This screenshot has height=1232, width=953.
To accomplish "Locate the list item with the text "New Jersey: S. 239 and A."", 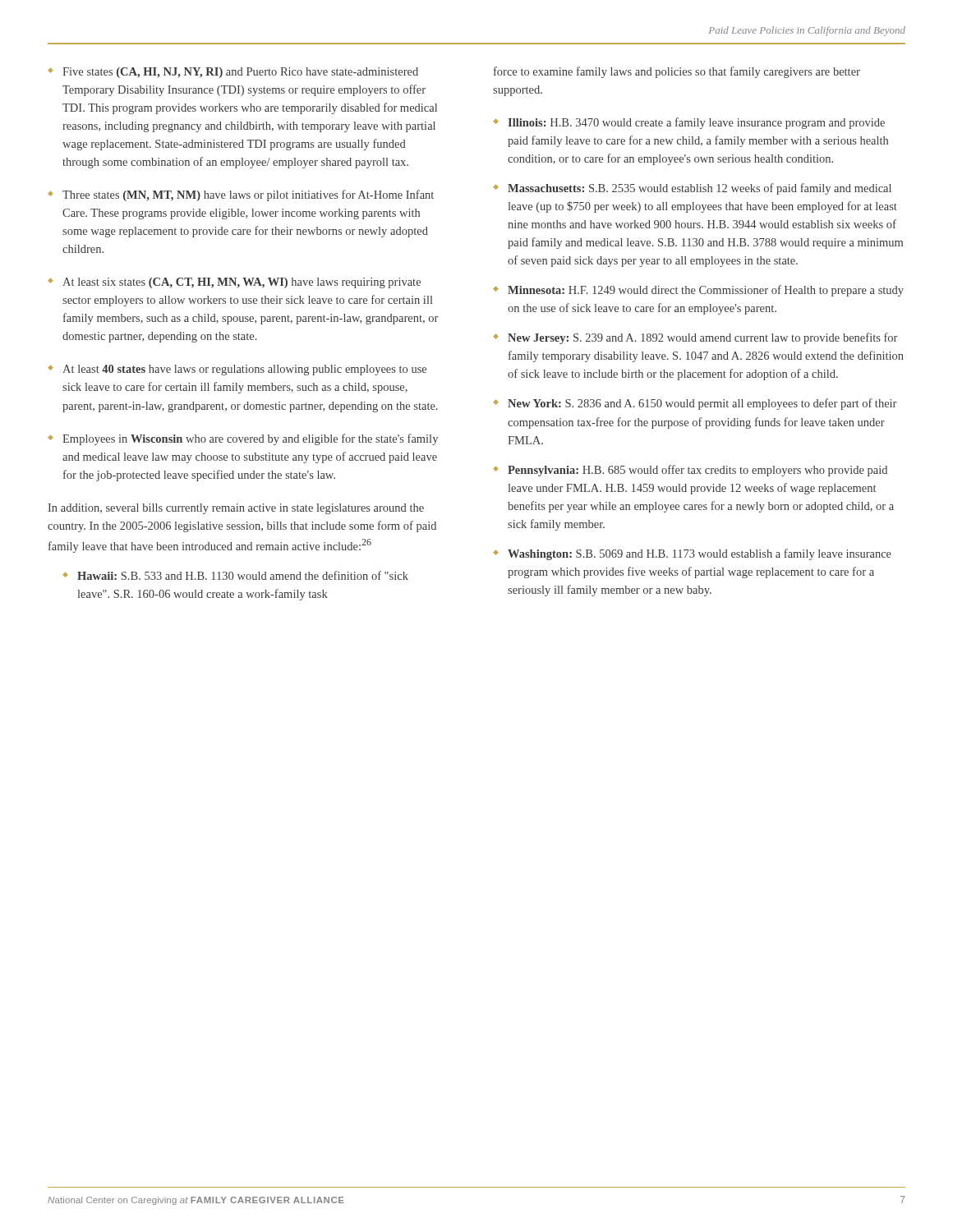I will pyautogui.click(x=706, y=356).
